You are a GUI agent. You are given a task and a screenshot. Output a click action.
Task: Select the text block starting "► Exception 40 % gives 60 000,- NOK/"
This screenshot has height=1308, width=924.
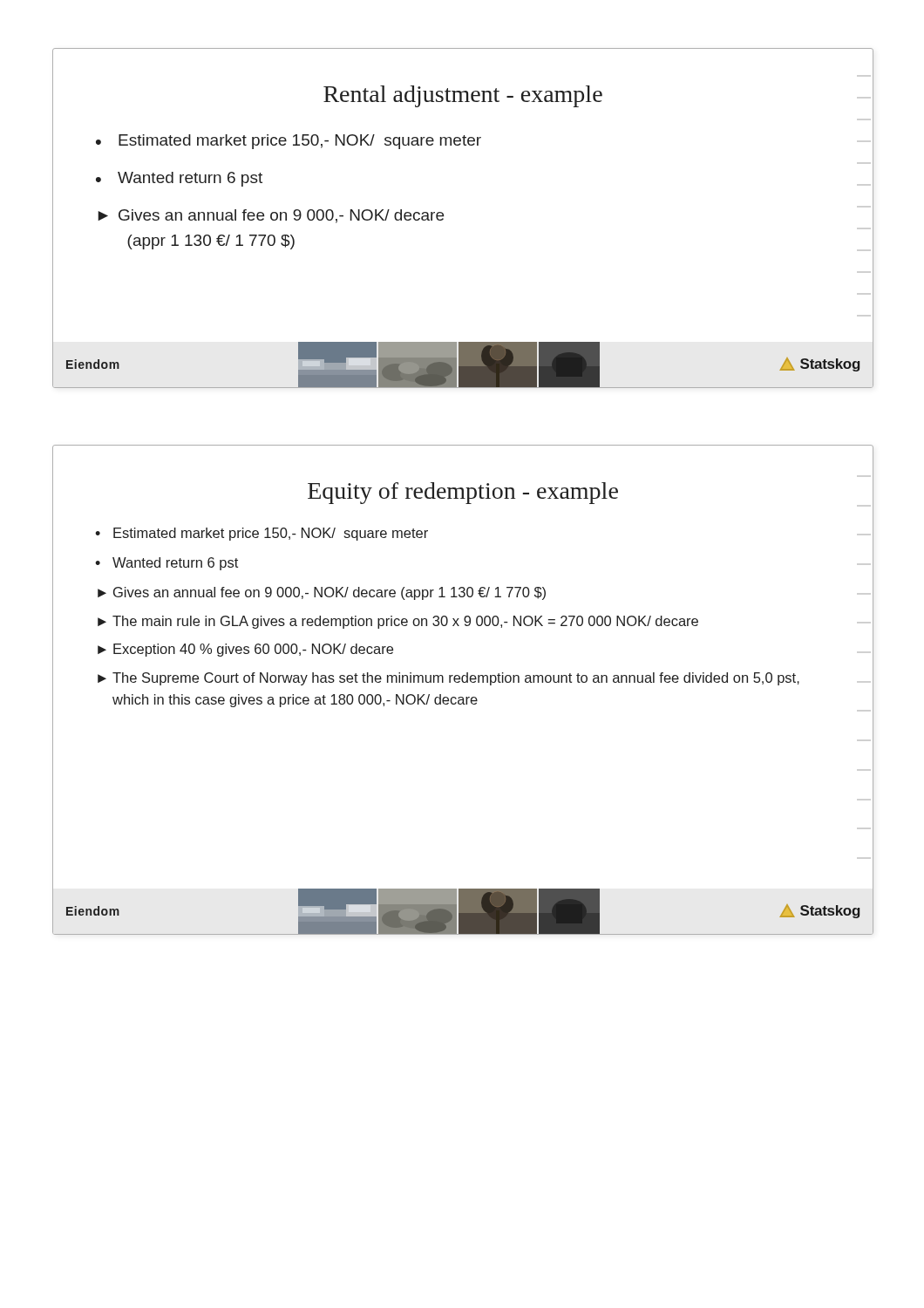[x=244, y=650]
